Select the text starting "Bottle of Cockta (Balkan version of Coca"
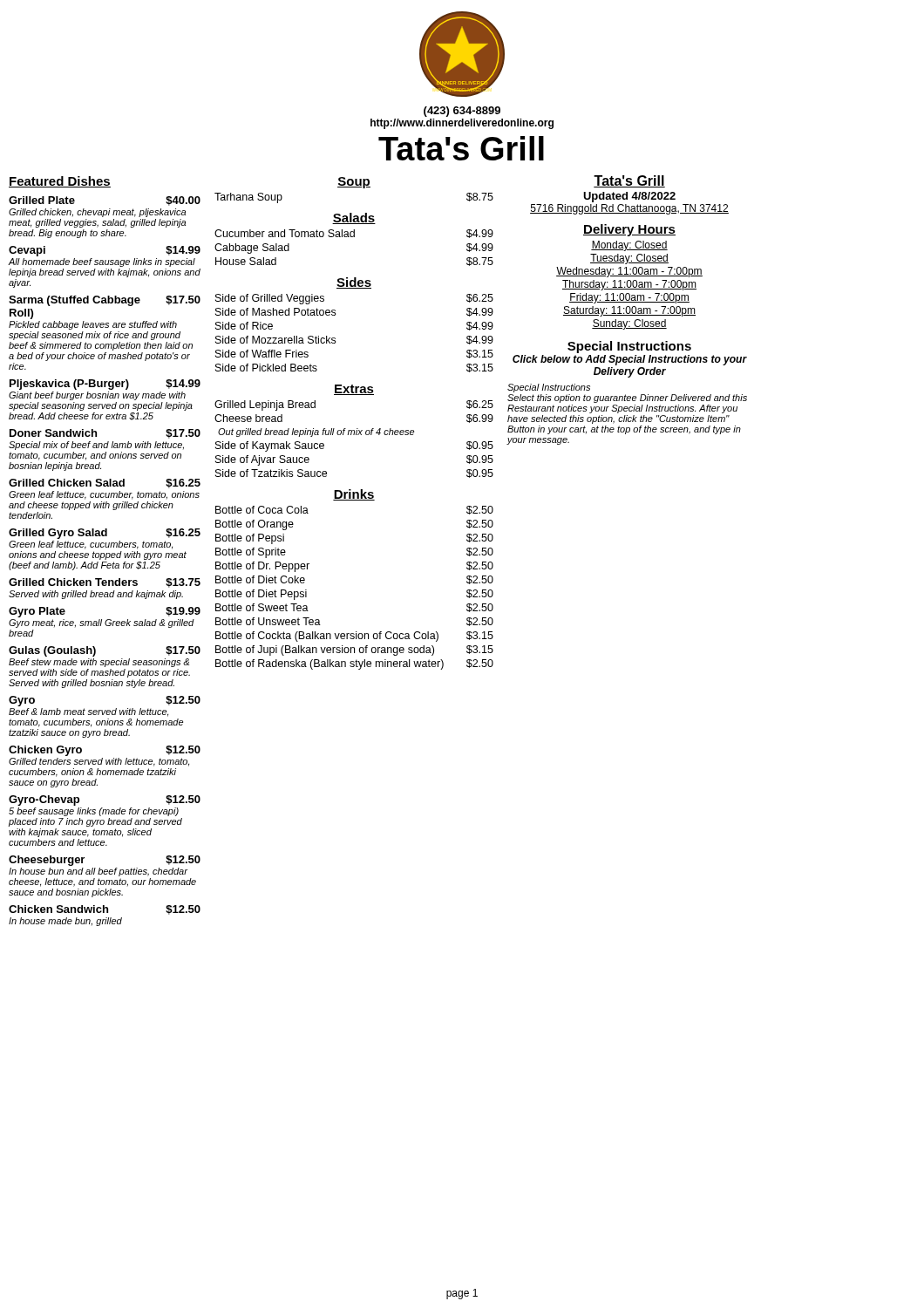924x1308 pixels. click(x=354, y=636)
